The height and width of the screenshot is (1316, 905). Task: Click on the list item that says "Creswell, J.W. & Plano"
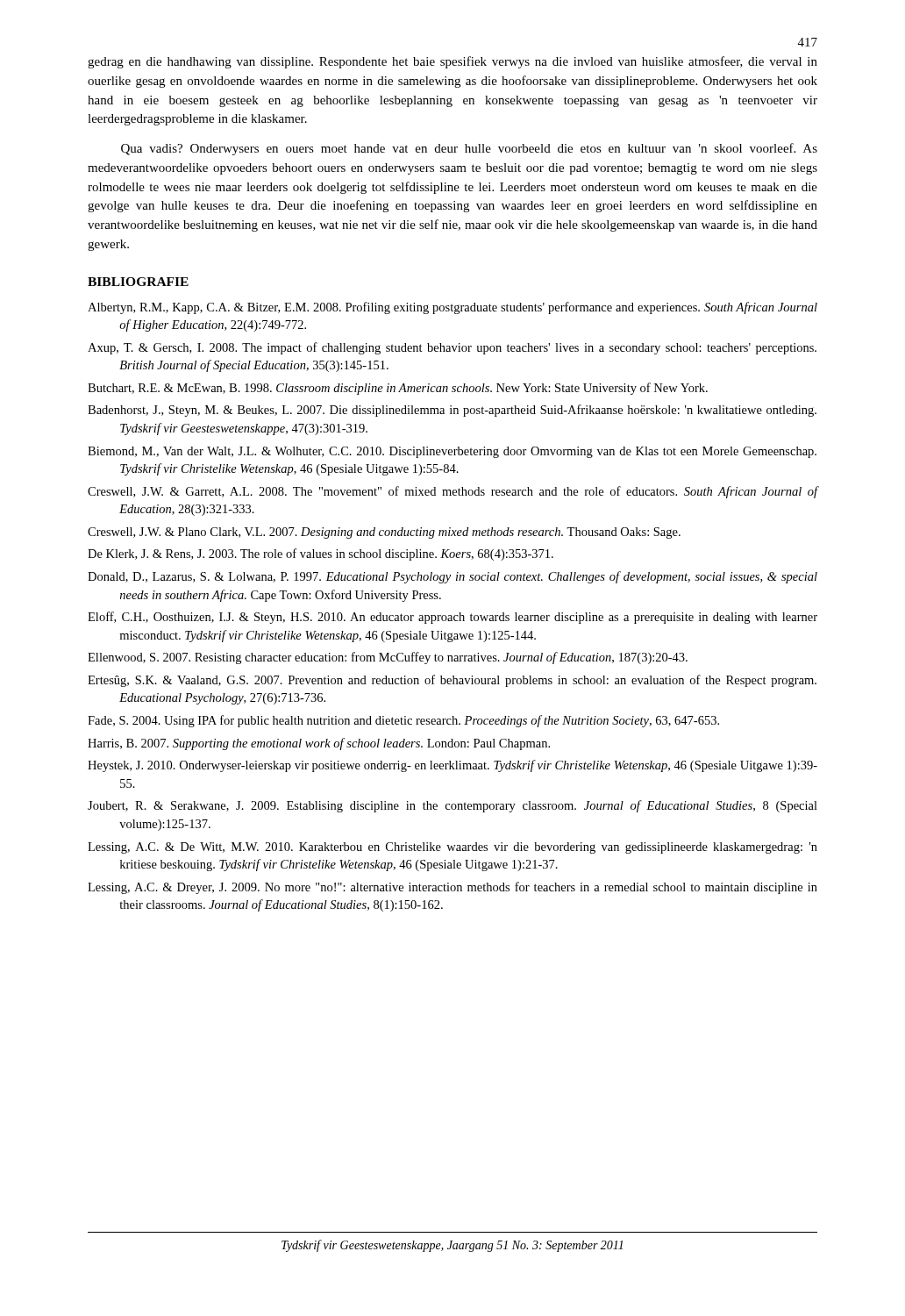click(384, 532)
